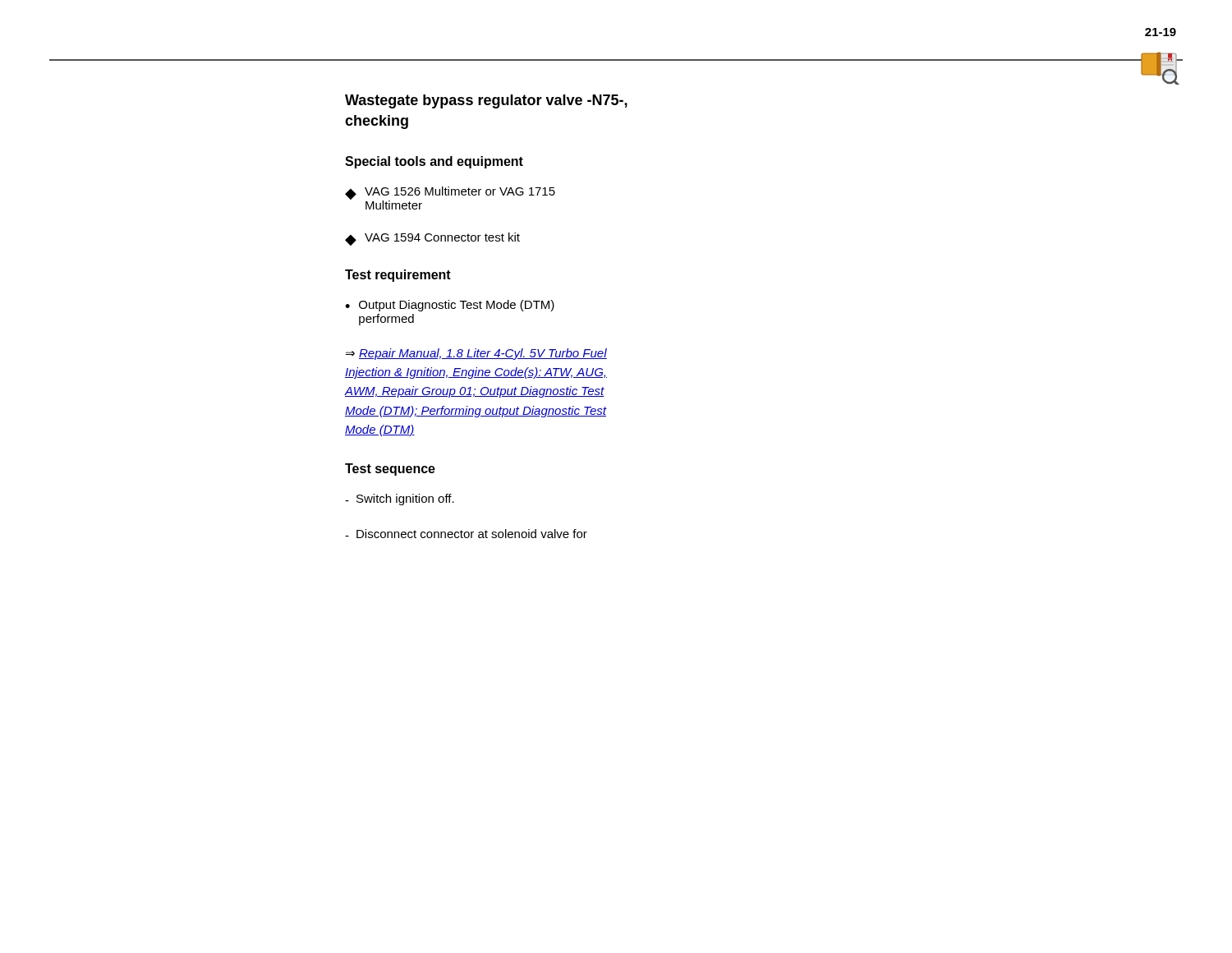Find the title containing "Wastegate bypass regulator valve -N75-,checking"
The width and height of the screenshot is (1232, 953).
[x=486, y=111]
